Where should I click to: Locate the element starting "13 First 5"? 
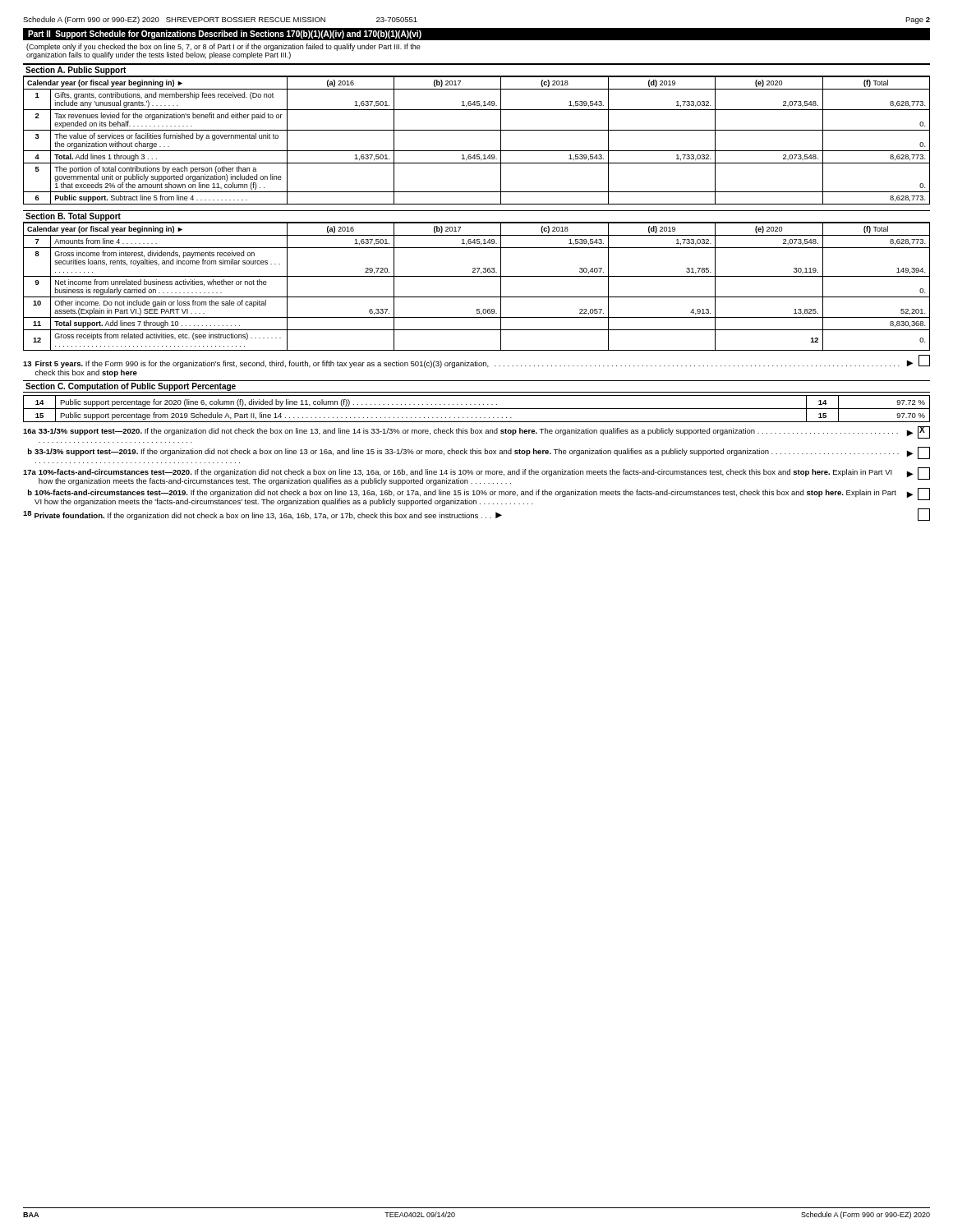pos(476,366)
